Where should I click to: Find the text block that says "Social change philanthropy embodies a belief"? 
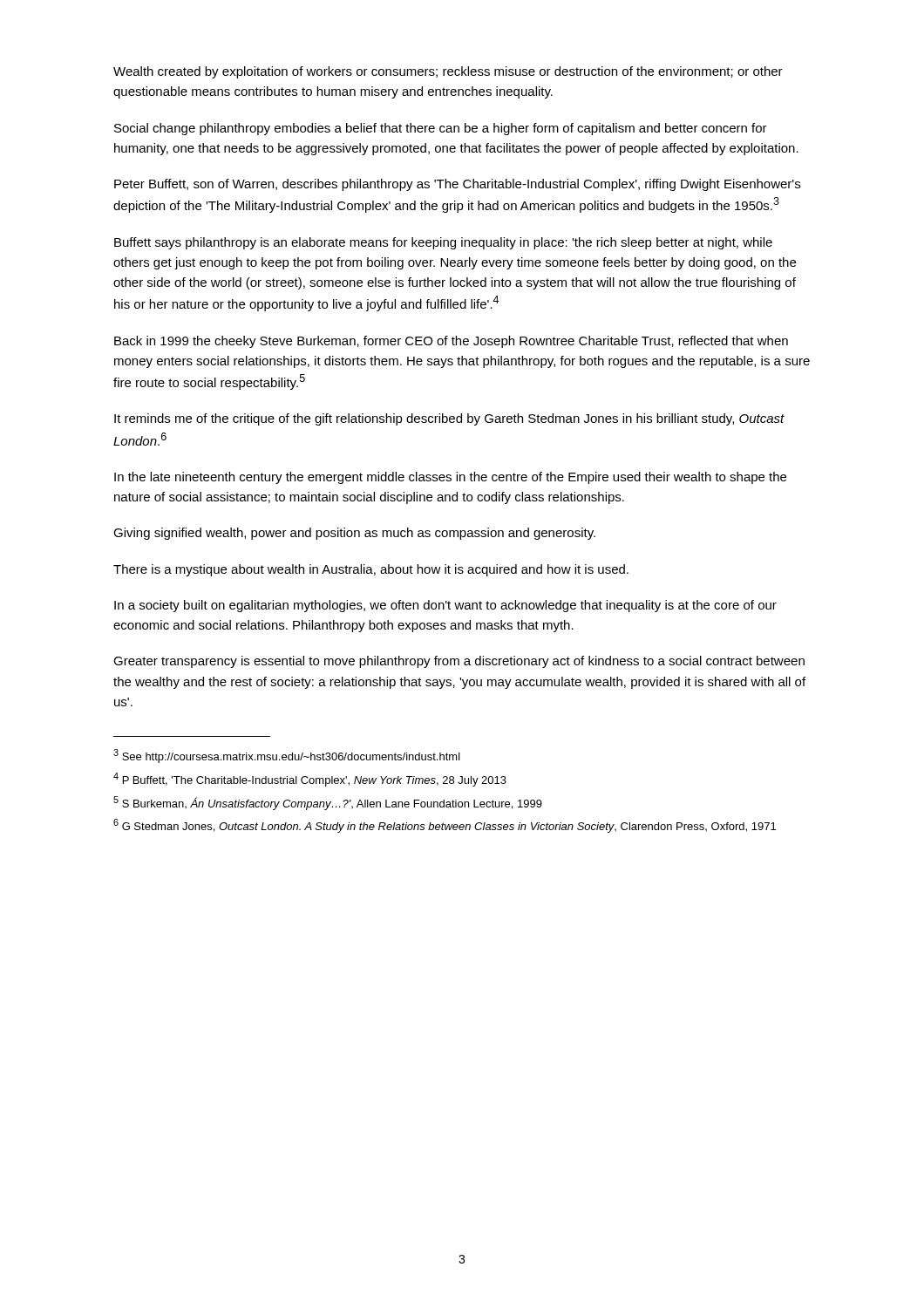456,137
